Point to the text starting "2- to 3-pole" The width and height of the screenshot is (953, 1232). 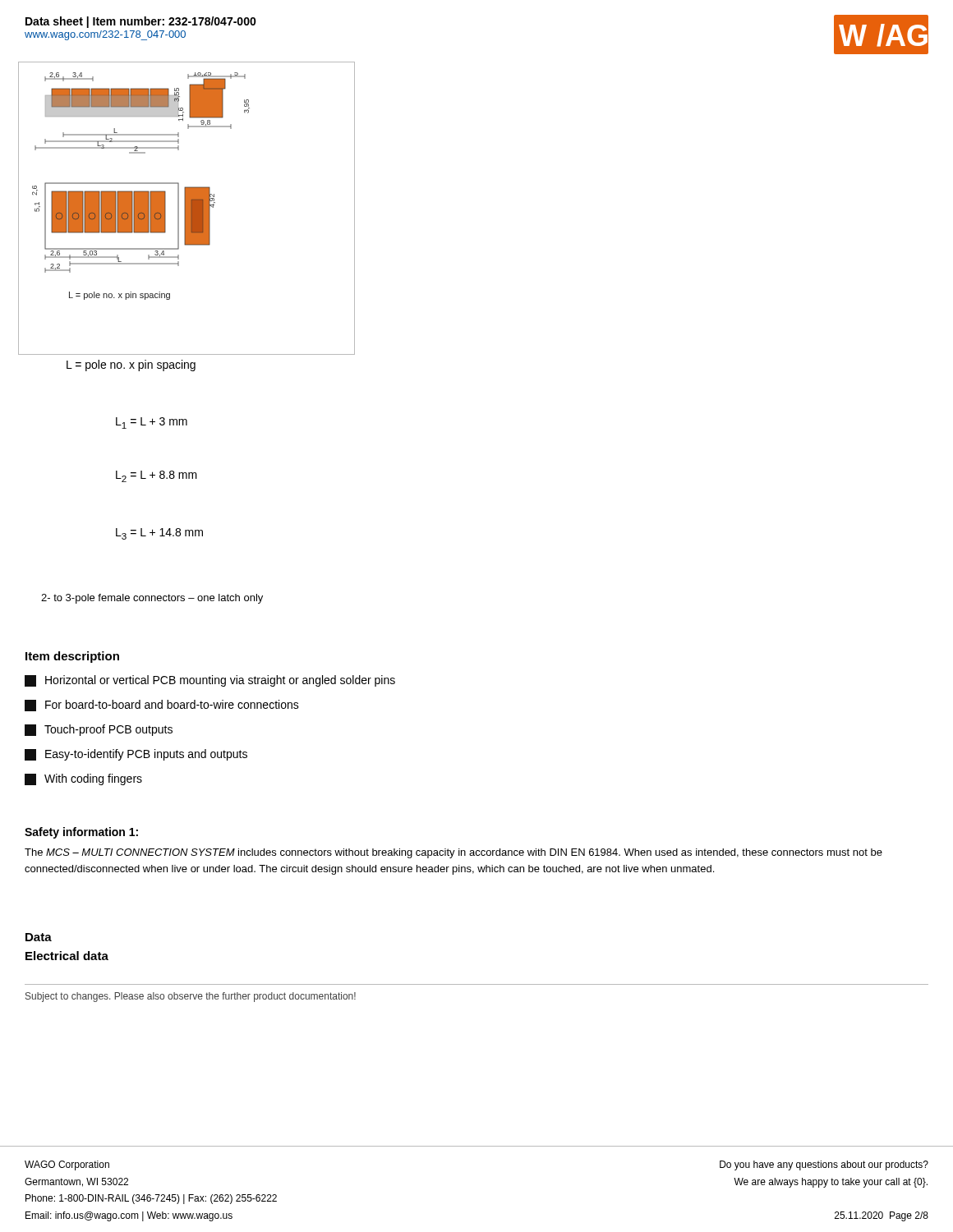coord(152,598)
